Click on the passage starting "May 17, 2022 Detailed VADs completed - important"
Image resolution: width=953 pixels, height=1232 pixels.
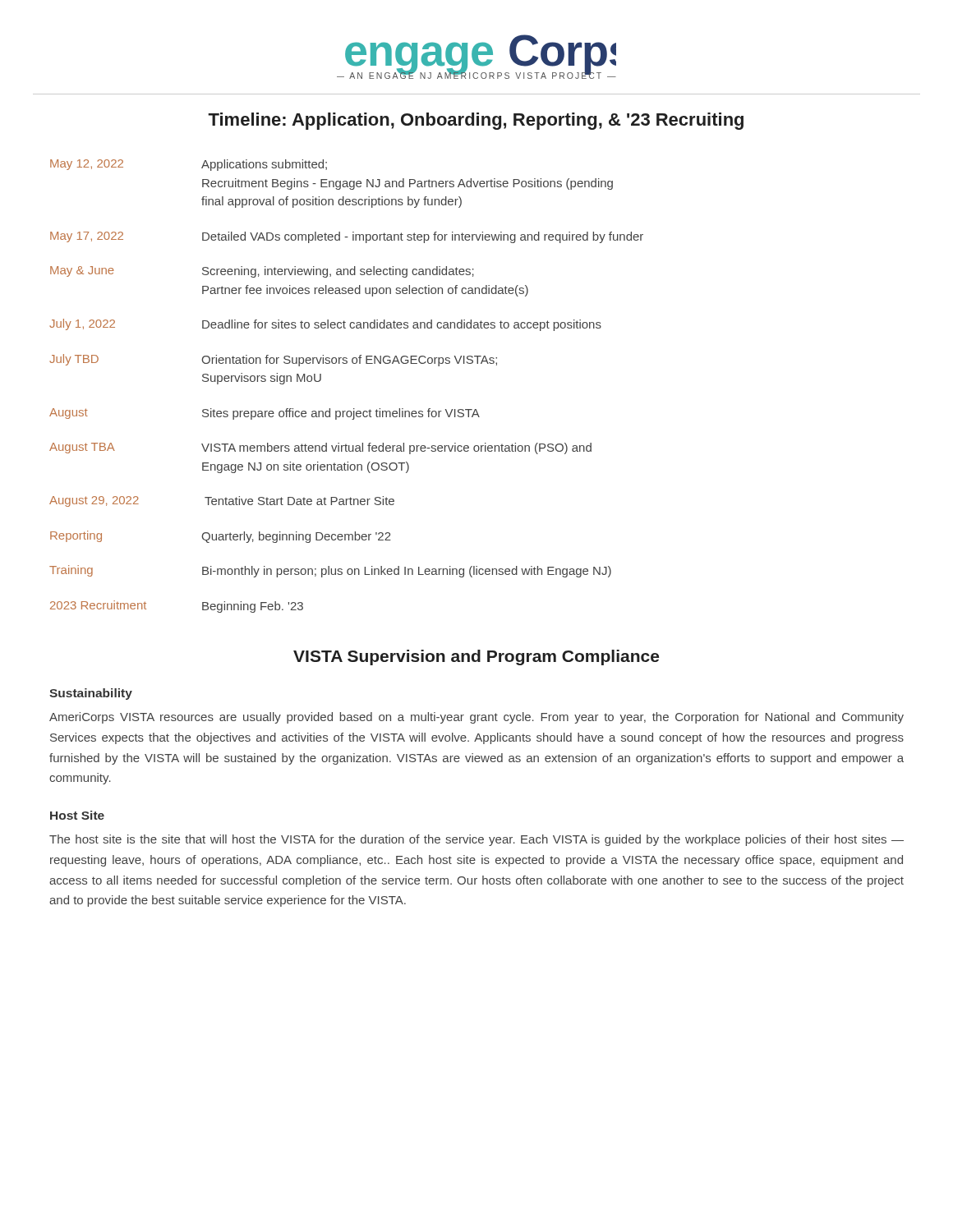tap(346, 236)
